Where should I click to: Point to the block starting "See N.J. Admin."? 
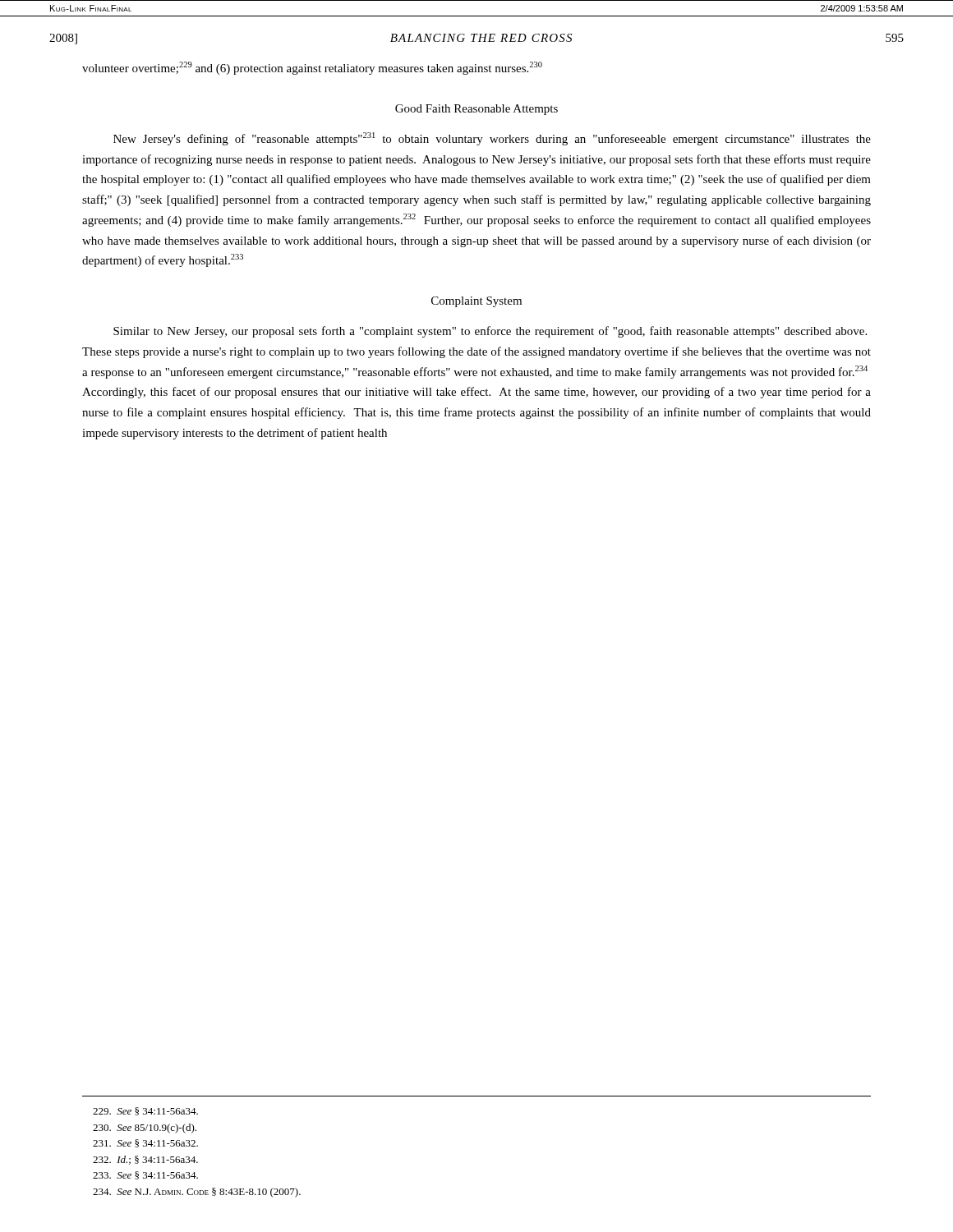[192, 1191]
